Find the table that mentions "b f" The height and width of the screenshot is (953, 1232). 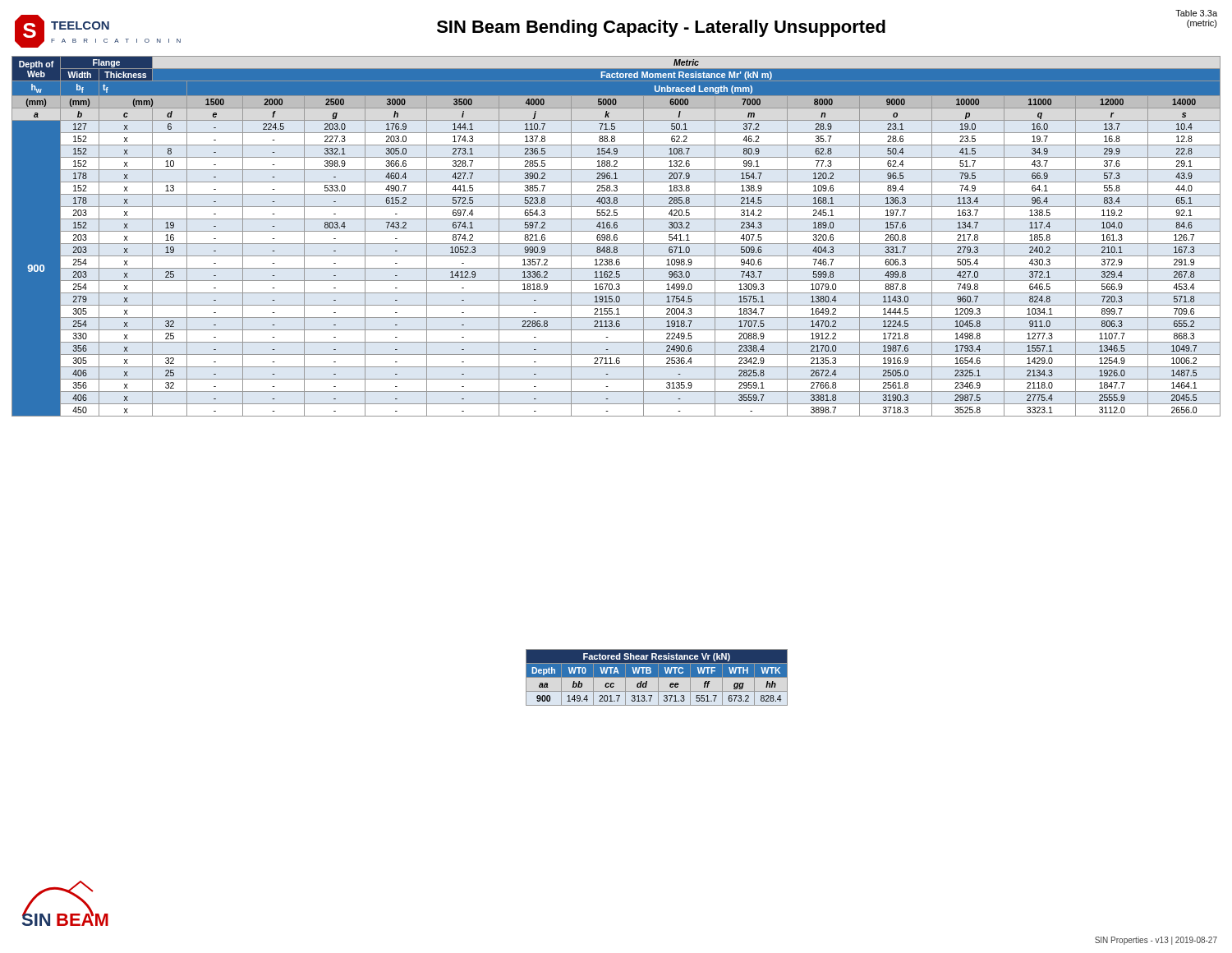(x=616, y=236)
